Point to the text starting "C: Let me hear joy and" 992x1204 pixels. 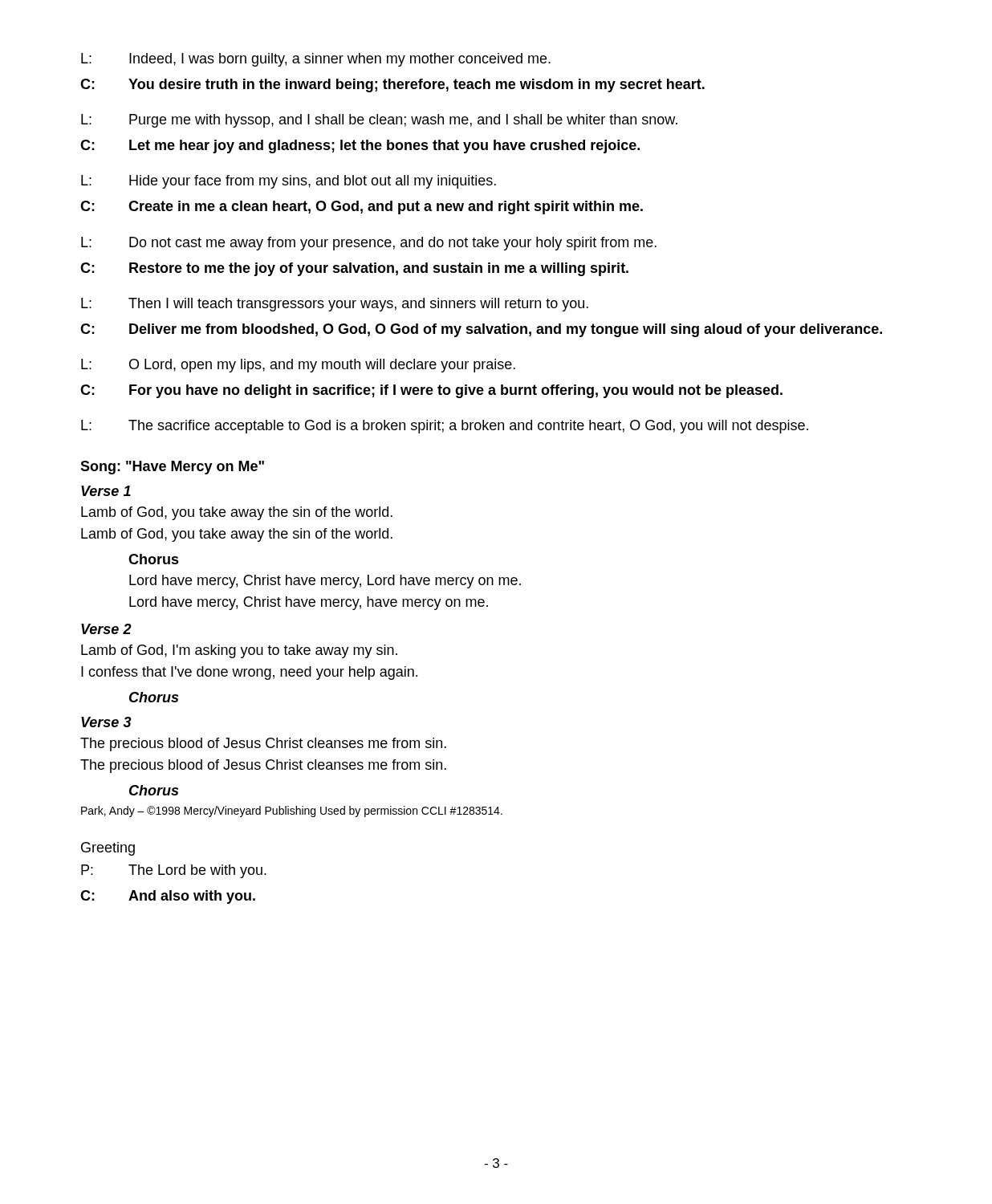(x=496, y=146)
